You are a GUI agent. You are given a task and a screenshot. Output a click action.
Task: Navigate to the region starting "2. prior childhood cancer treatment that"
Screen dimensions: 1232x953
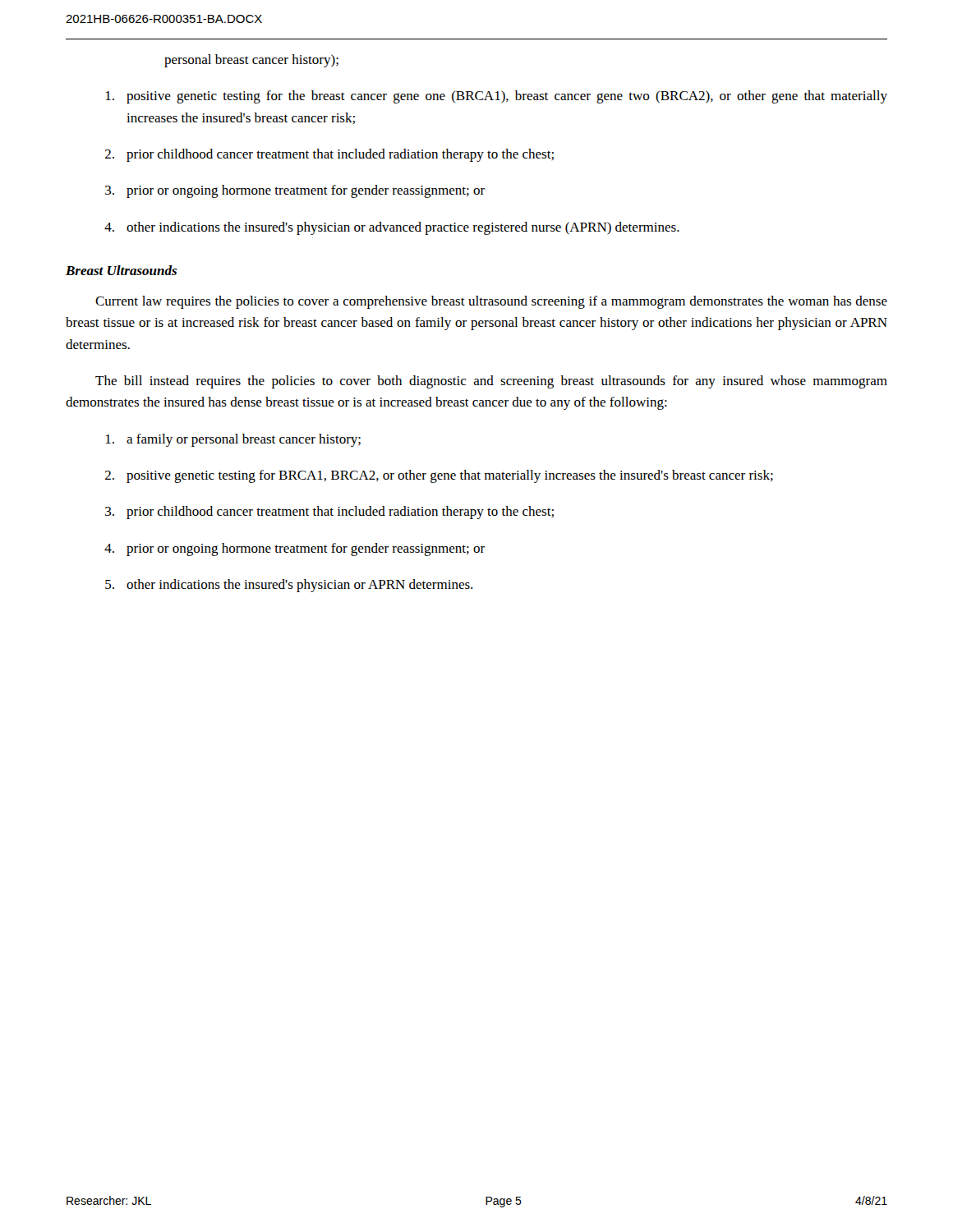tap(476, 155)
